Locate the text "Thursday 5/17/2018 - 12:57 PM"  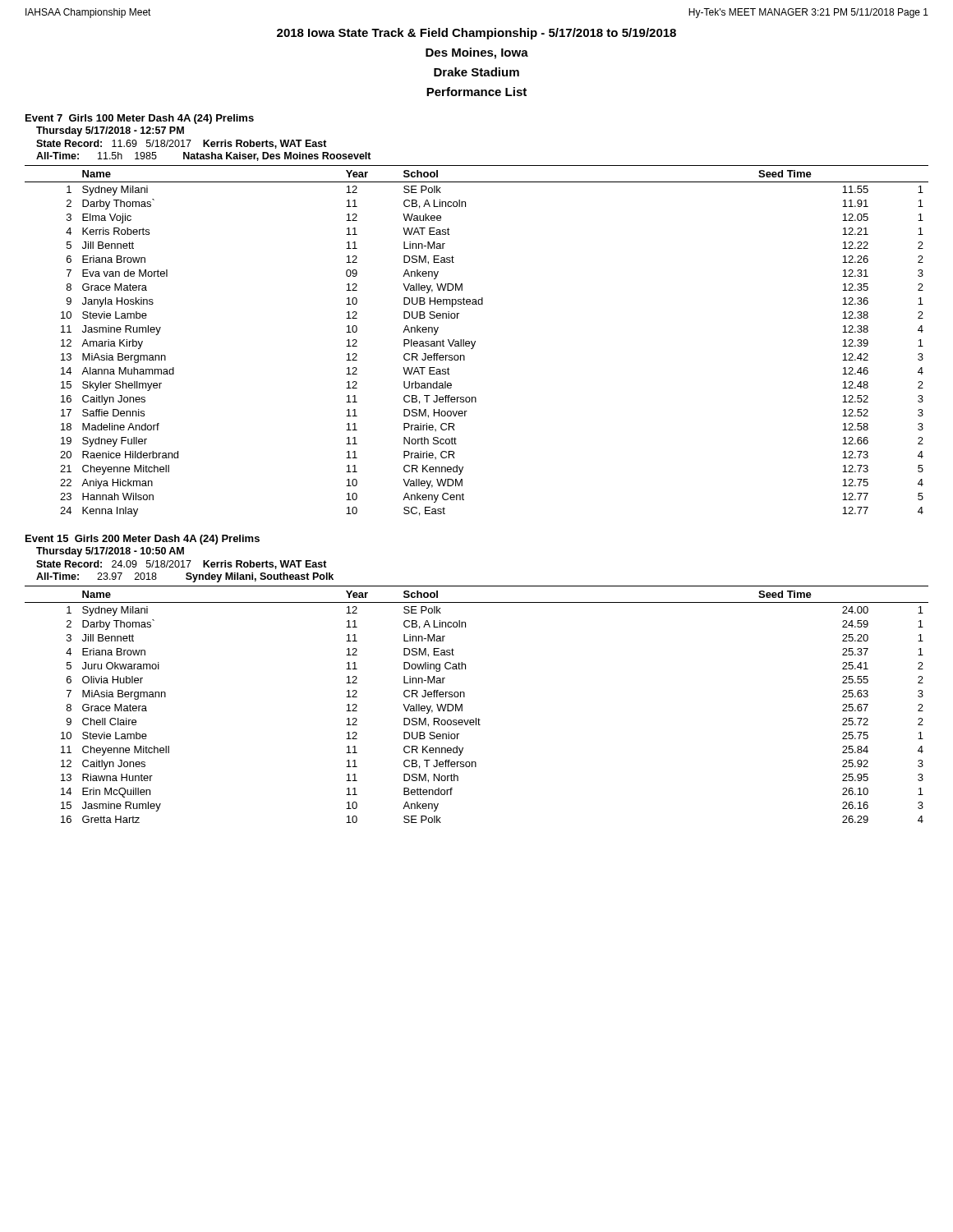point(105,131)
